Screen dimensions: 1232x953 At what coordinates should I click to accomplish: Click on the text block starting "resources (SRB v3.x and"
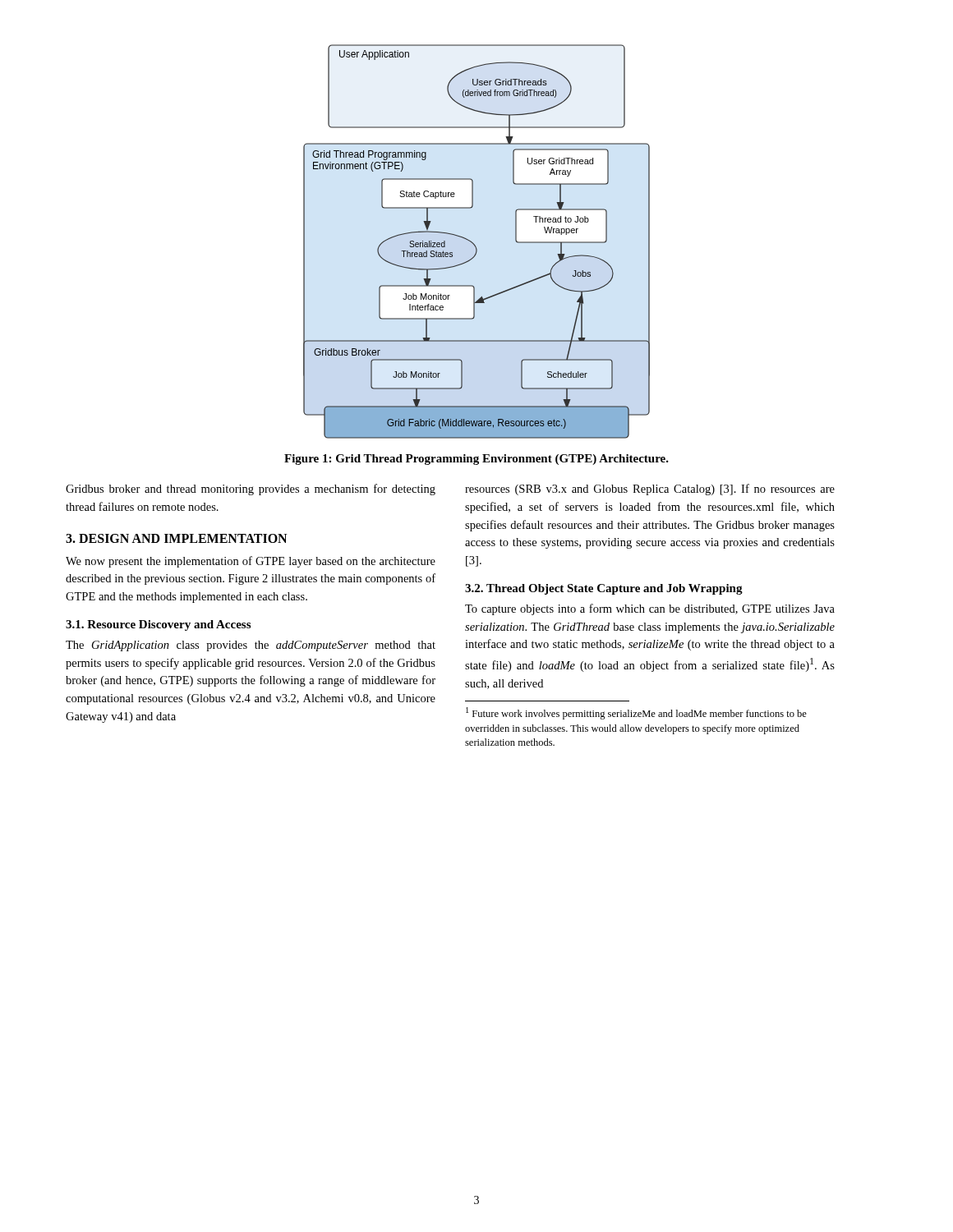650,524
